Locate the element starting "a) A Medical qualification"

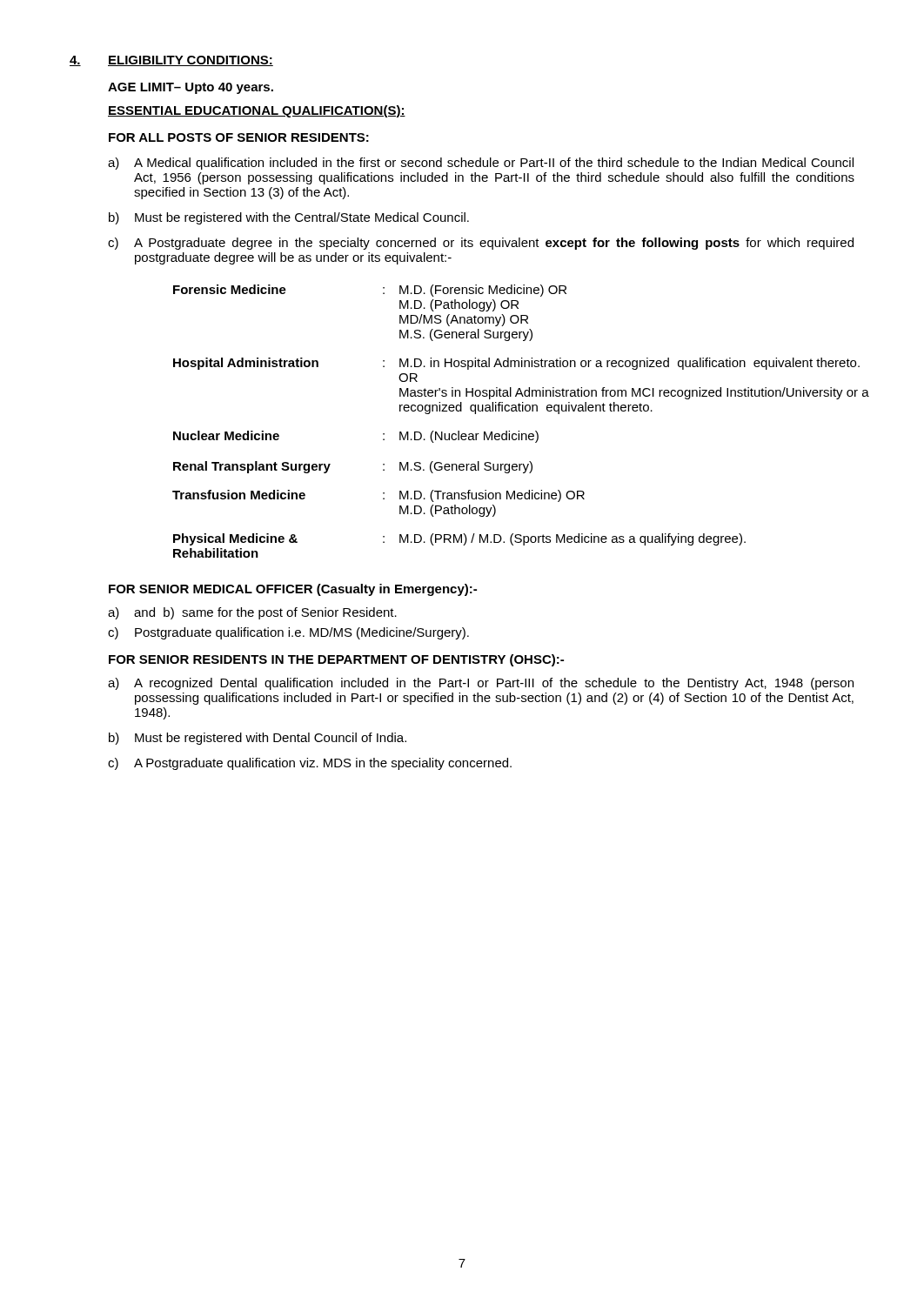point(481,177)
